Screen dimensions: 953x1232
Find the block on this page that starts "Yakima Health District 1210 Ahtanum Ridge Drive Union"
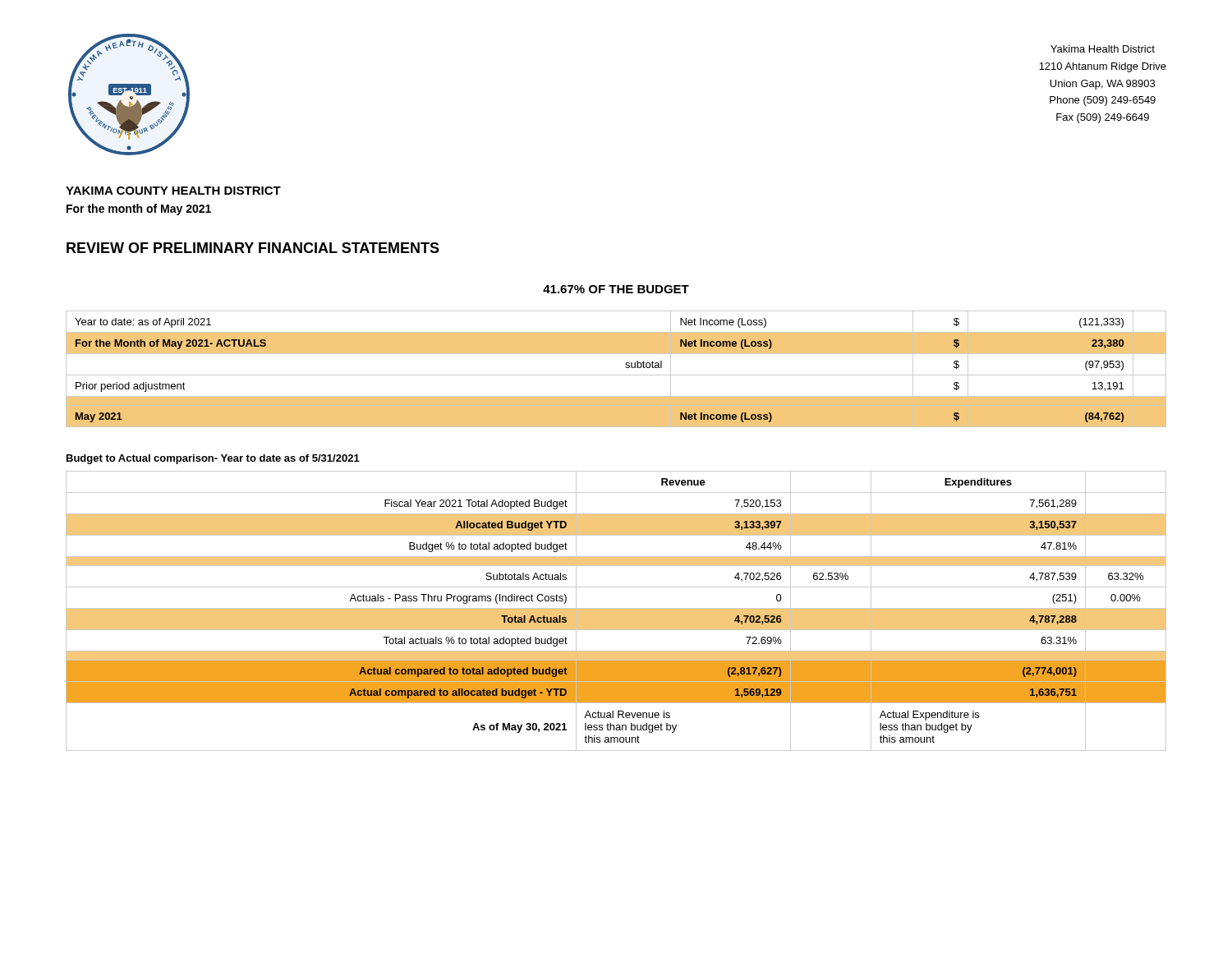(1103, 83)
